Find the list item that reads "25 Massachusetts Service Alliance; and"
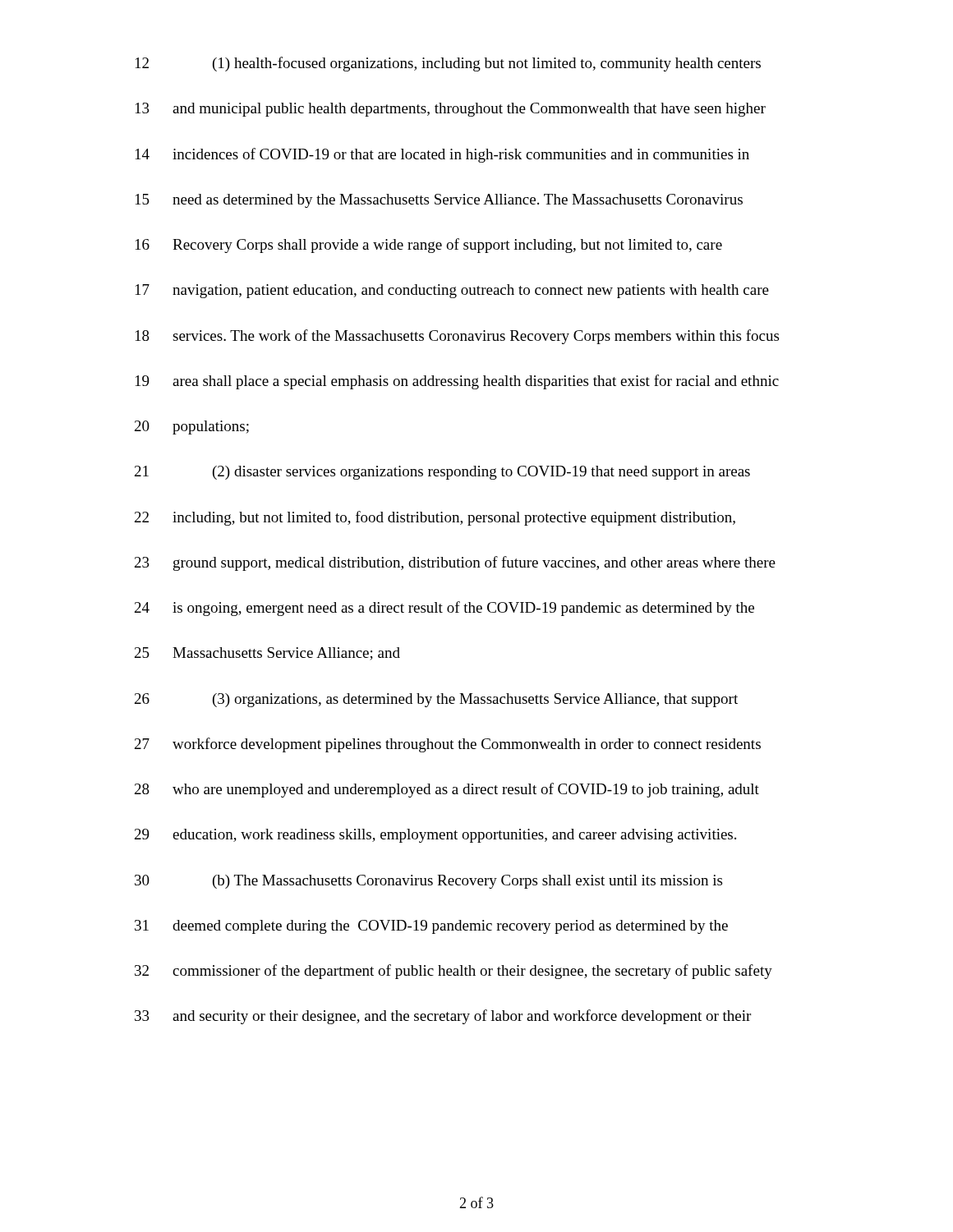Image resolution: width=953 pixels, height=1232 pixels. (x=267, y=654)
